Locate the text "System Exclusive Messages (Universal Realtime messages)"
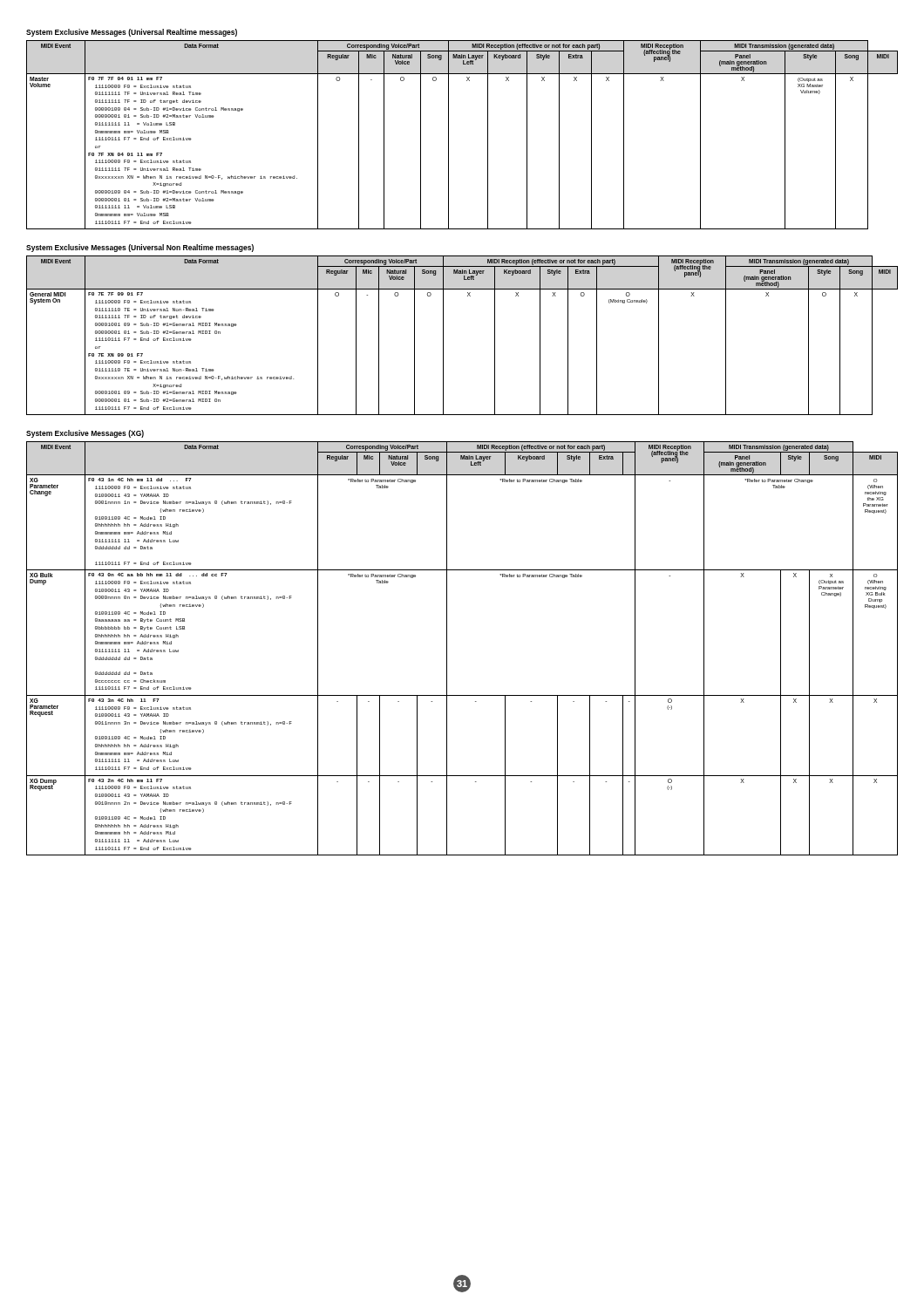The width and height of the screenshot is (924, 1308). (x=132, y=32)
